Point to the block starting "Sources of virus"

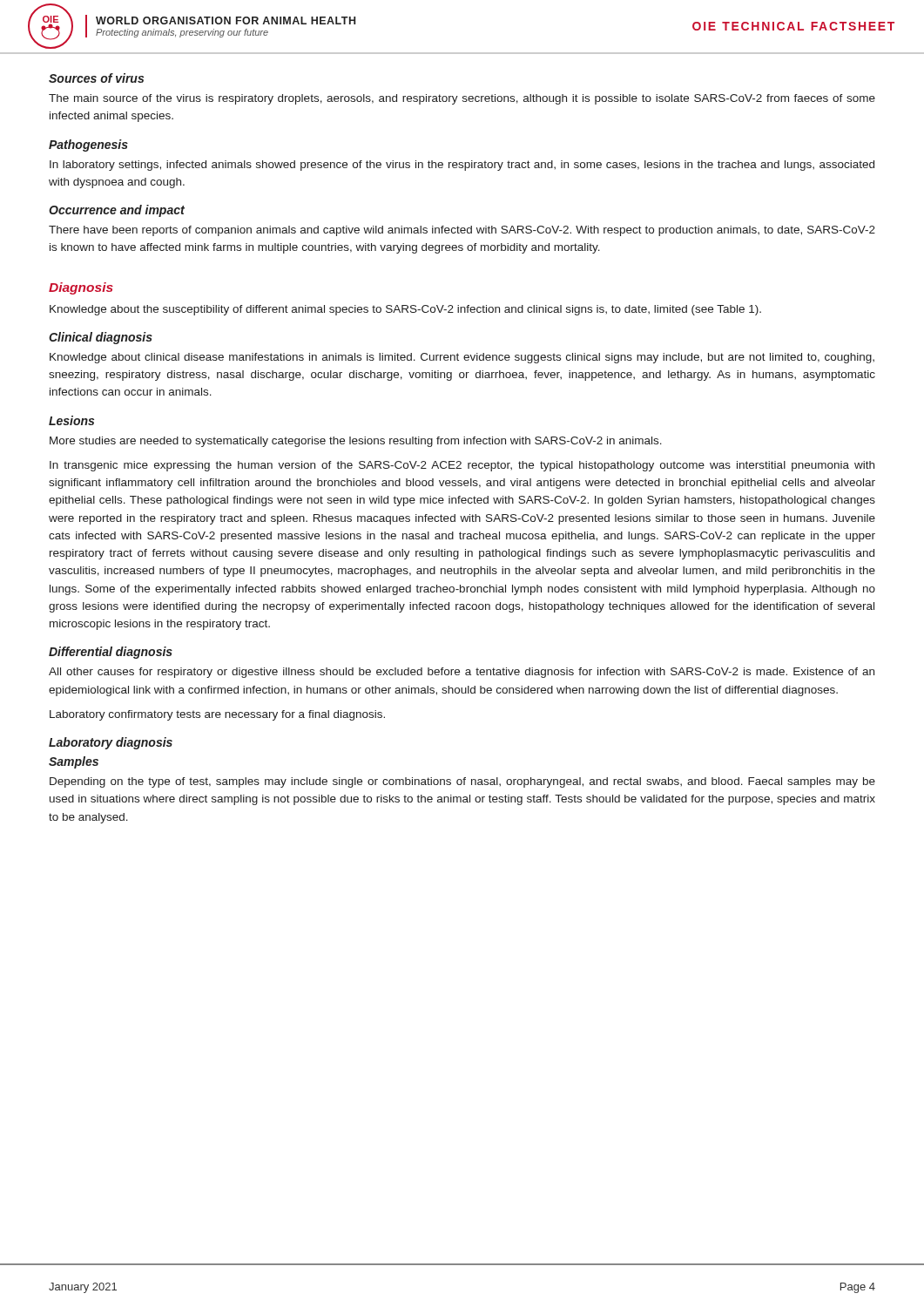[97, 78]
